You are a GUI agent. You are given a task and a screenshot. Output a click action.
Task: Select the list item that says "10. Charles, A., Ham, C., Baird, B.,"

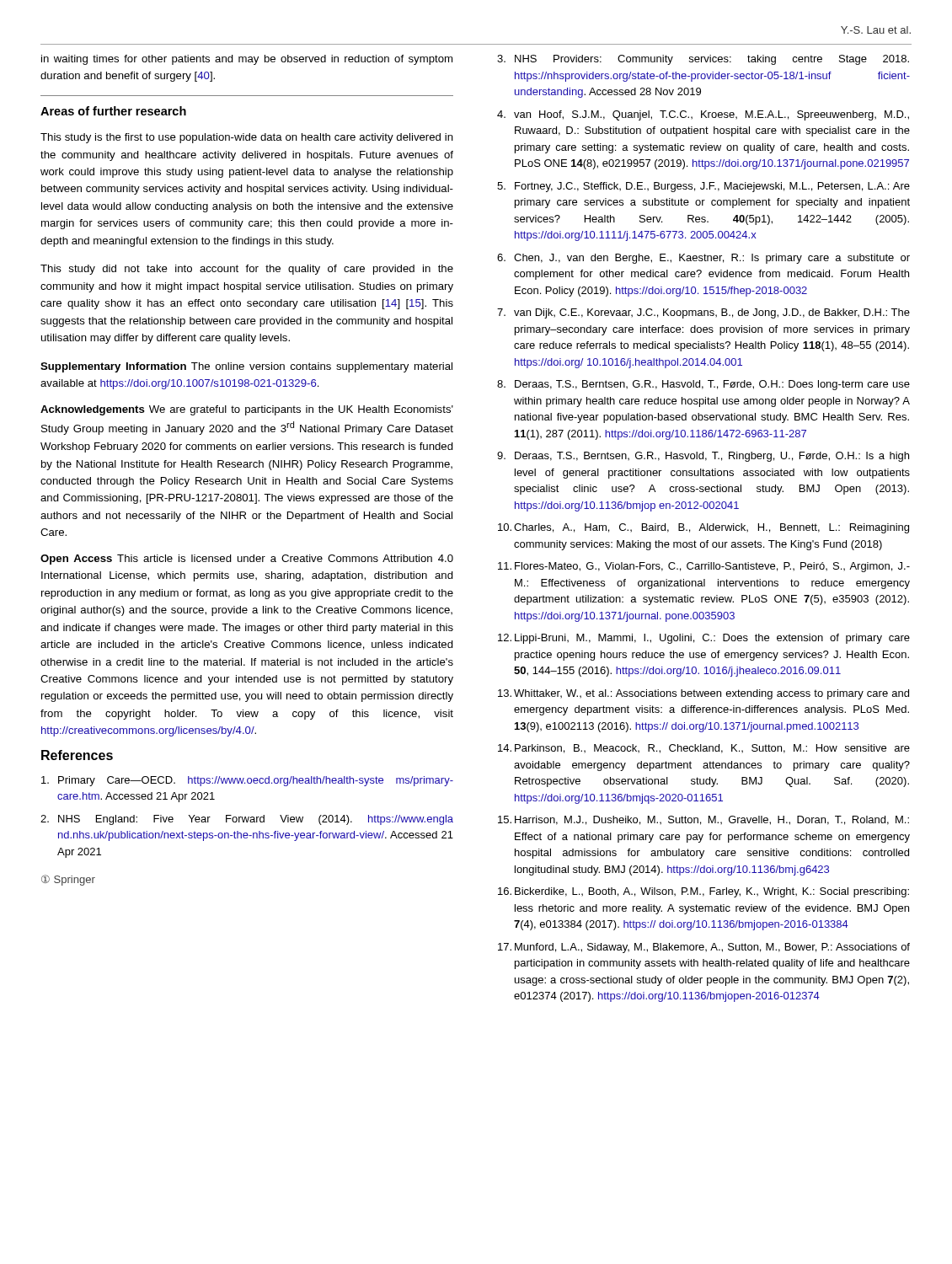tap(703, 536)
